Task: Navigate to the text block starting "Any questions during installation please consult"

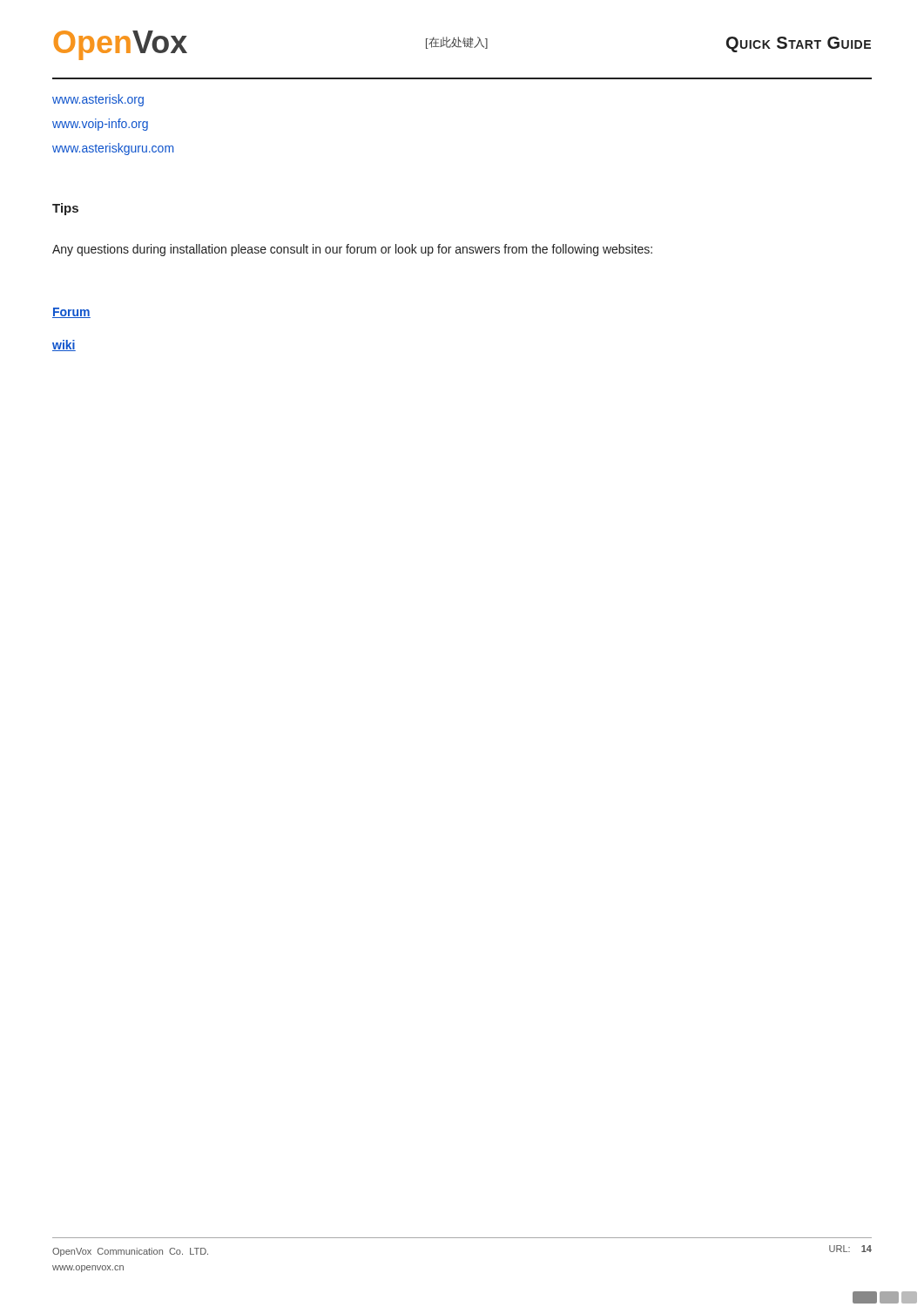Action: [x=353, y=249]
